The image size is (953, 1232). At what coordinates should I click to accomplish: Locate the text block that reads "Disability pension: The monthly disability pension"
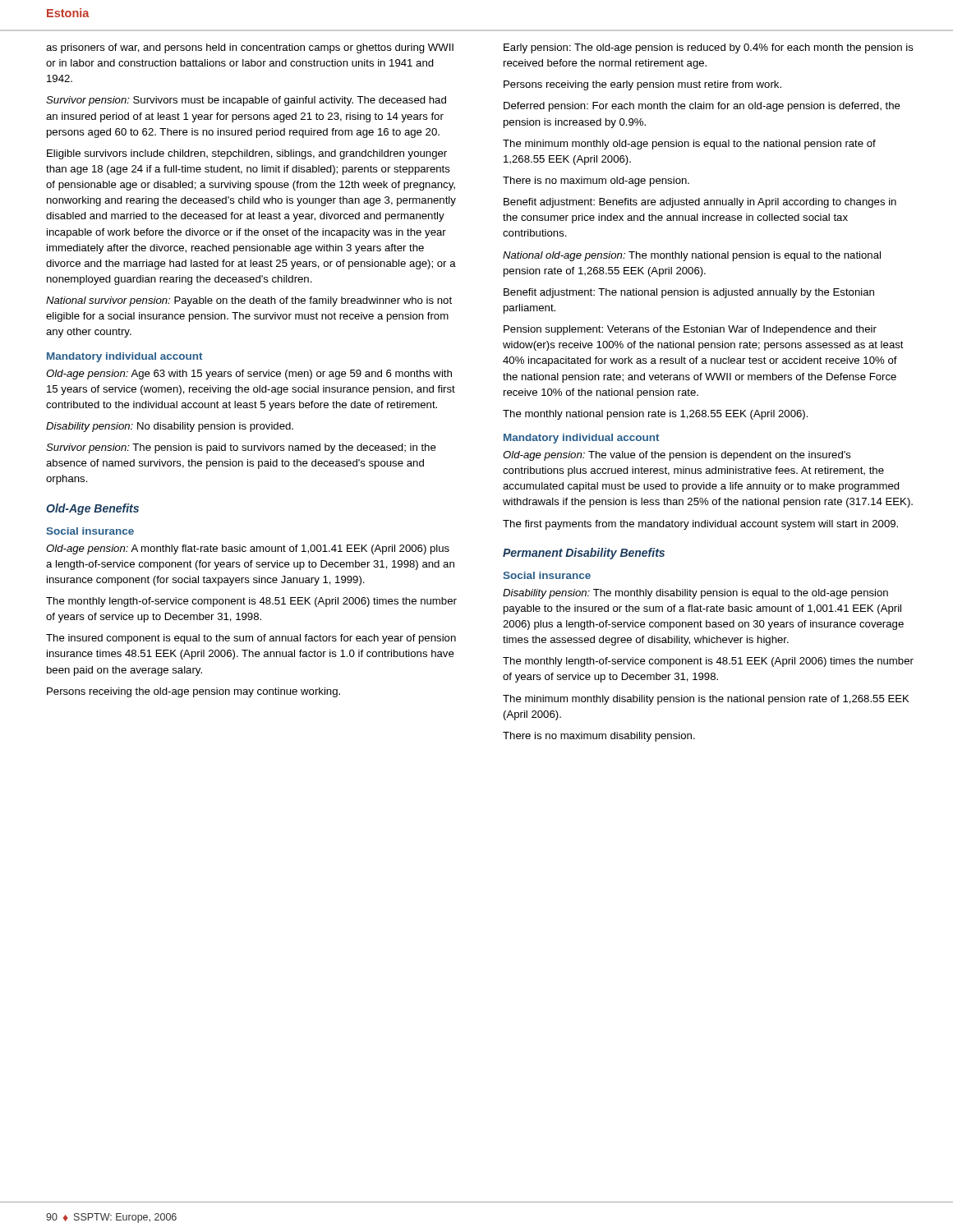[x=708, y=616]
